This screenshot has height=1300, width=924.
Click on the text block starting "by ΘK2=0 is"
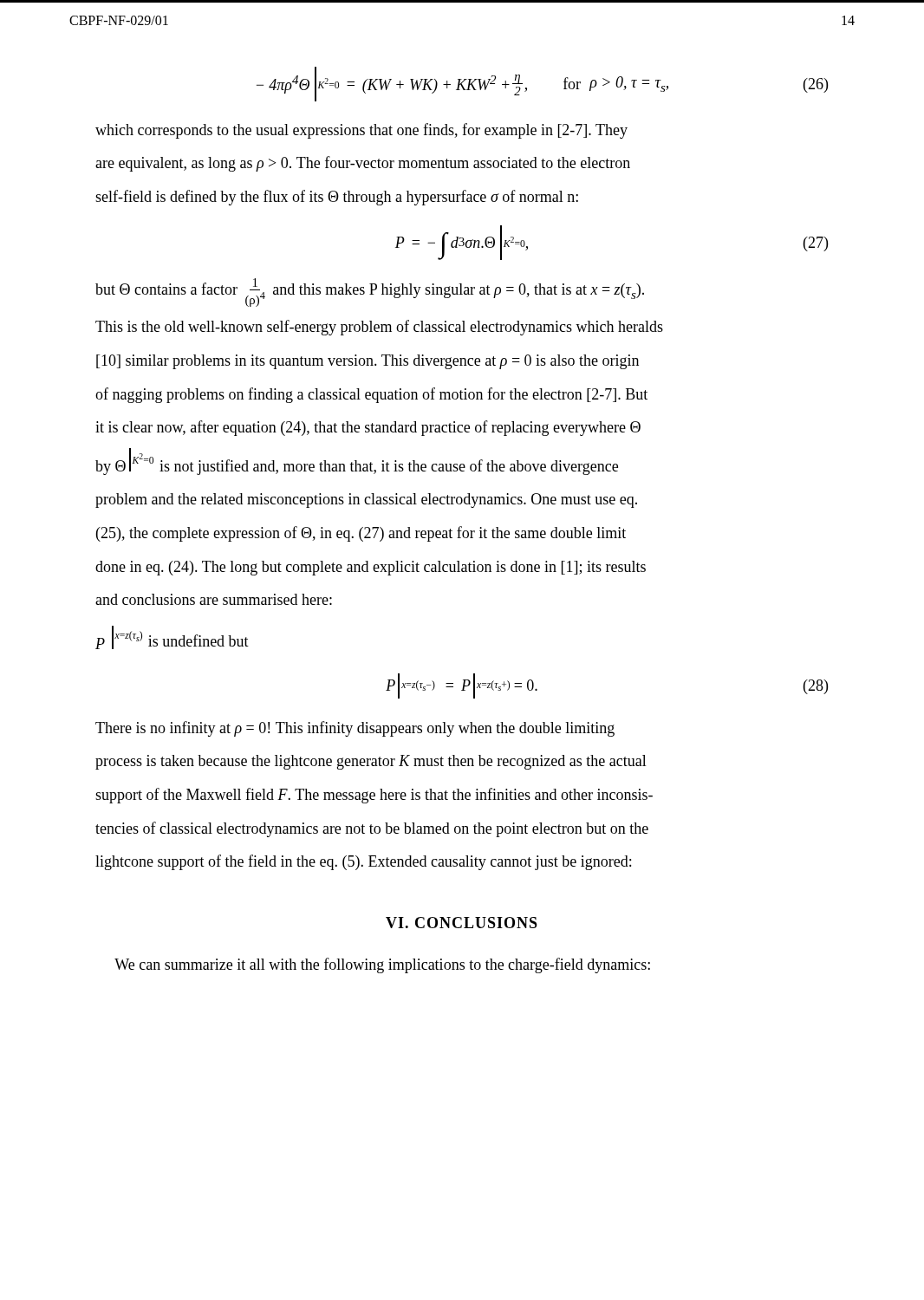(357, 461)
